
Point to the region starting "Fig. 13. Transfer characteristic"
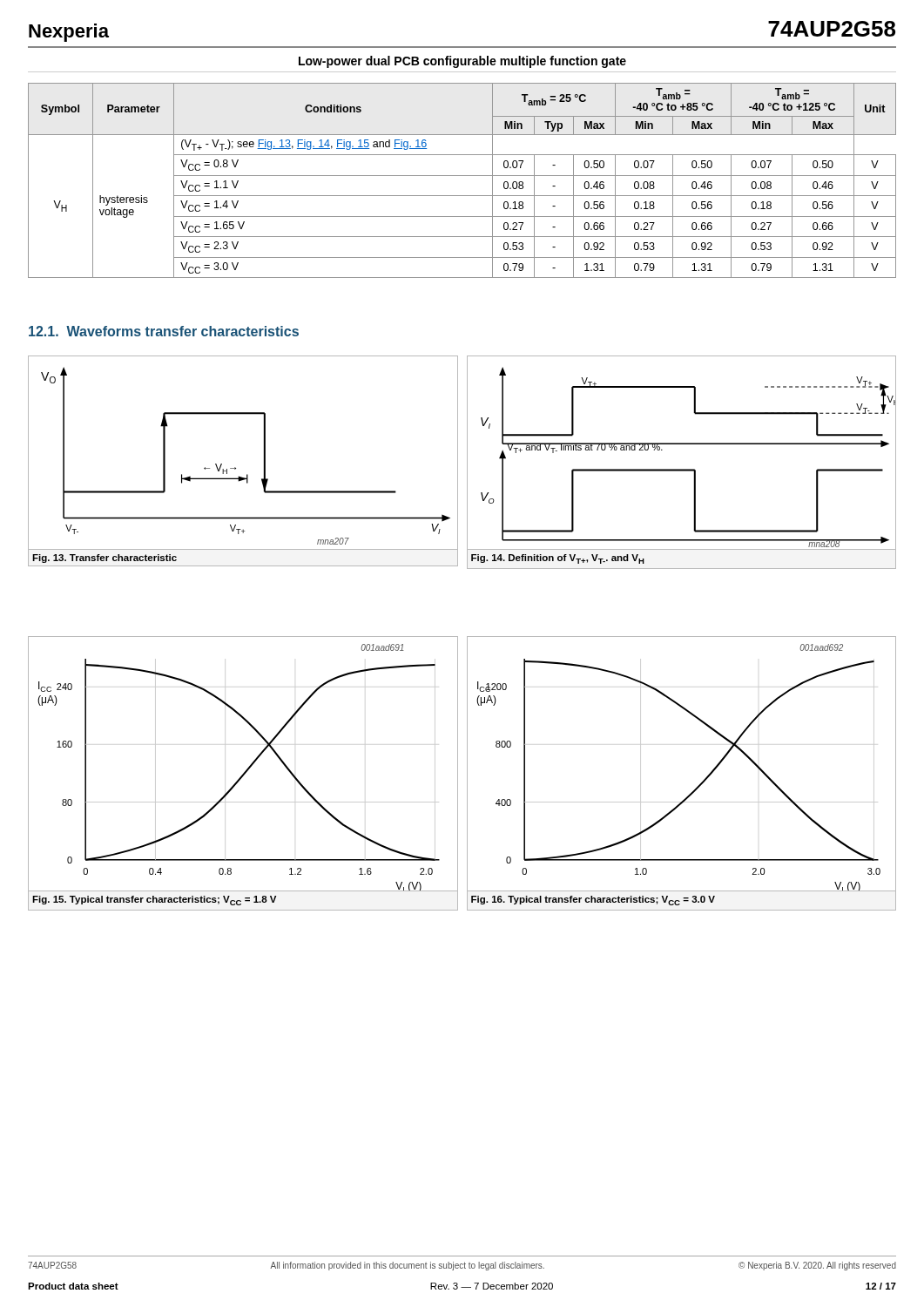click(x=105, y=557)
